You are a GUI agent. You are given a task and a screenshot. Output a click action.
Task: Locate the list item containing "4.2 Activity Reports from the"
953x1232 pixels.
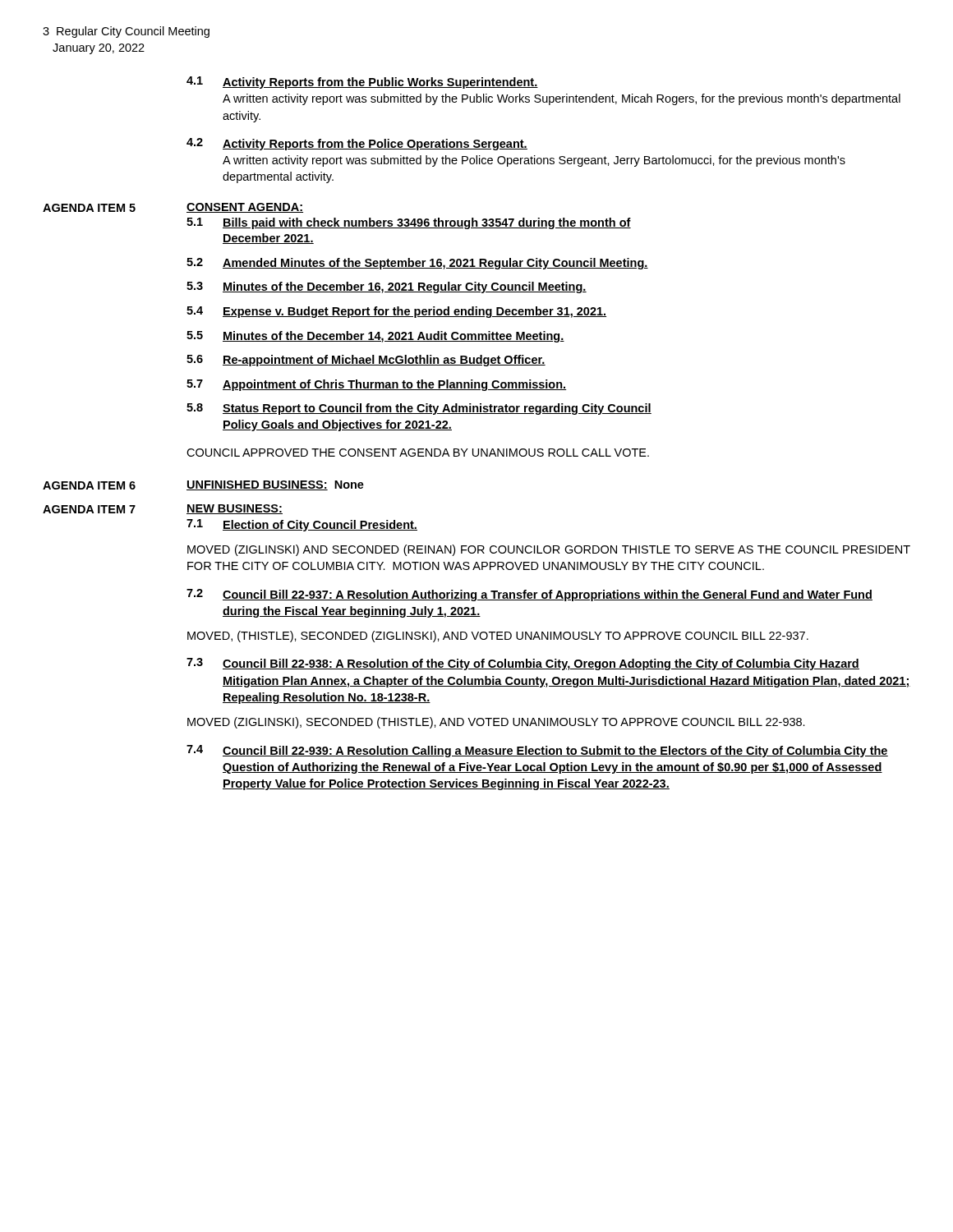point(548,160)
